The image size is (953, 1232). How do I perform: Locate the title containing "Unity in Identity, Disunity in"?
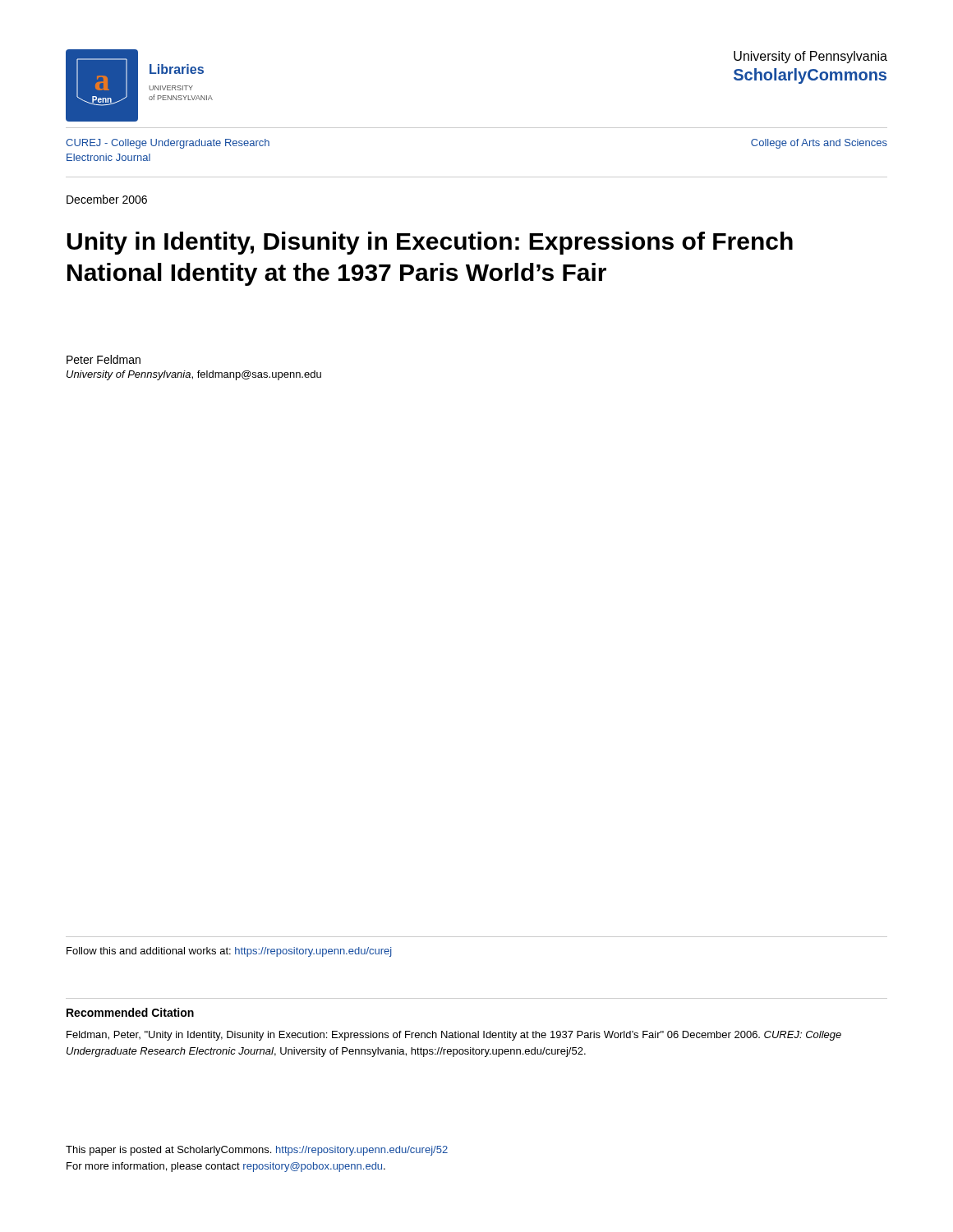476,257
